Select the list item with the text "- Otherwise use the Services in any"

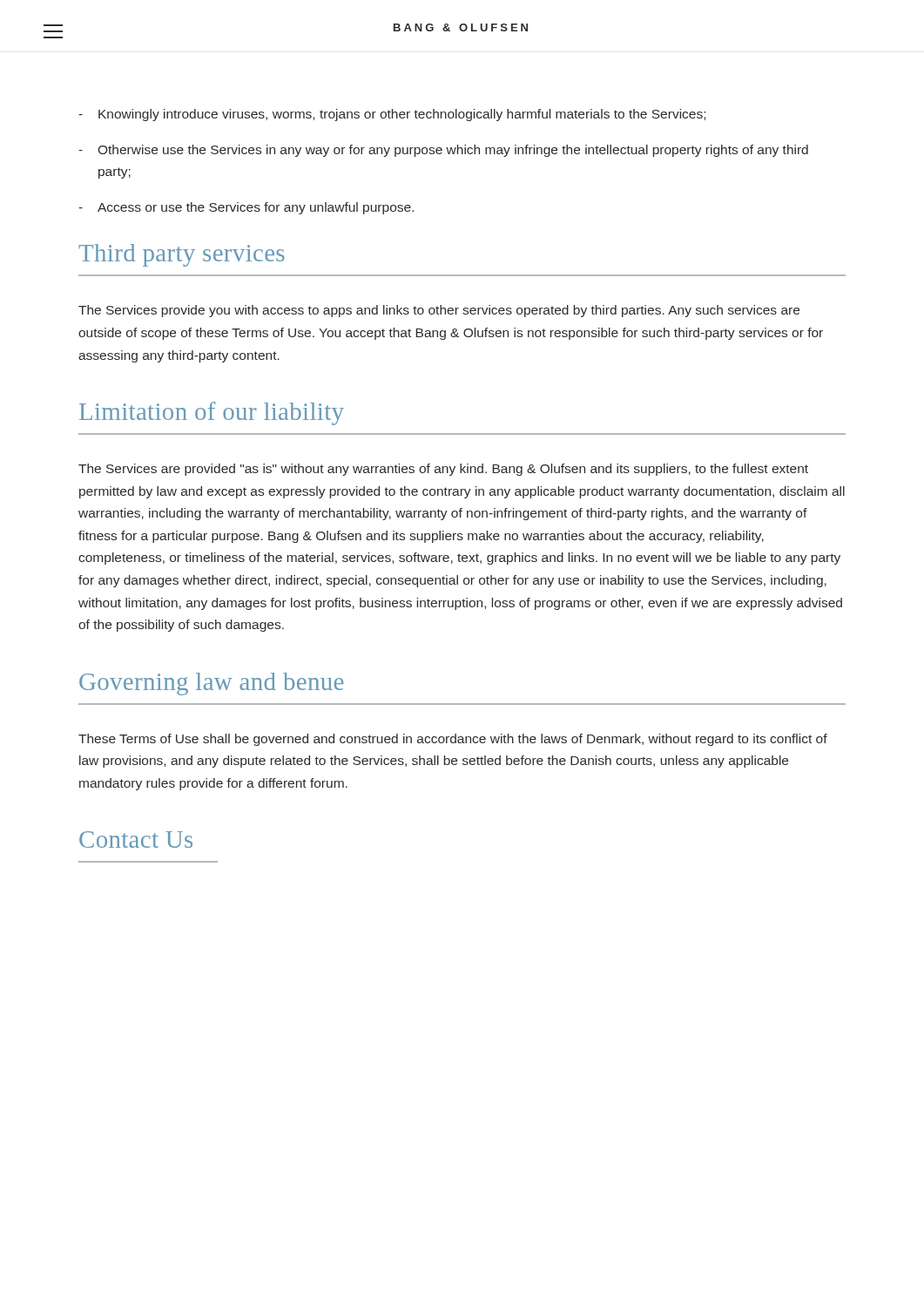pos(462,161)
